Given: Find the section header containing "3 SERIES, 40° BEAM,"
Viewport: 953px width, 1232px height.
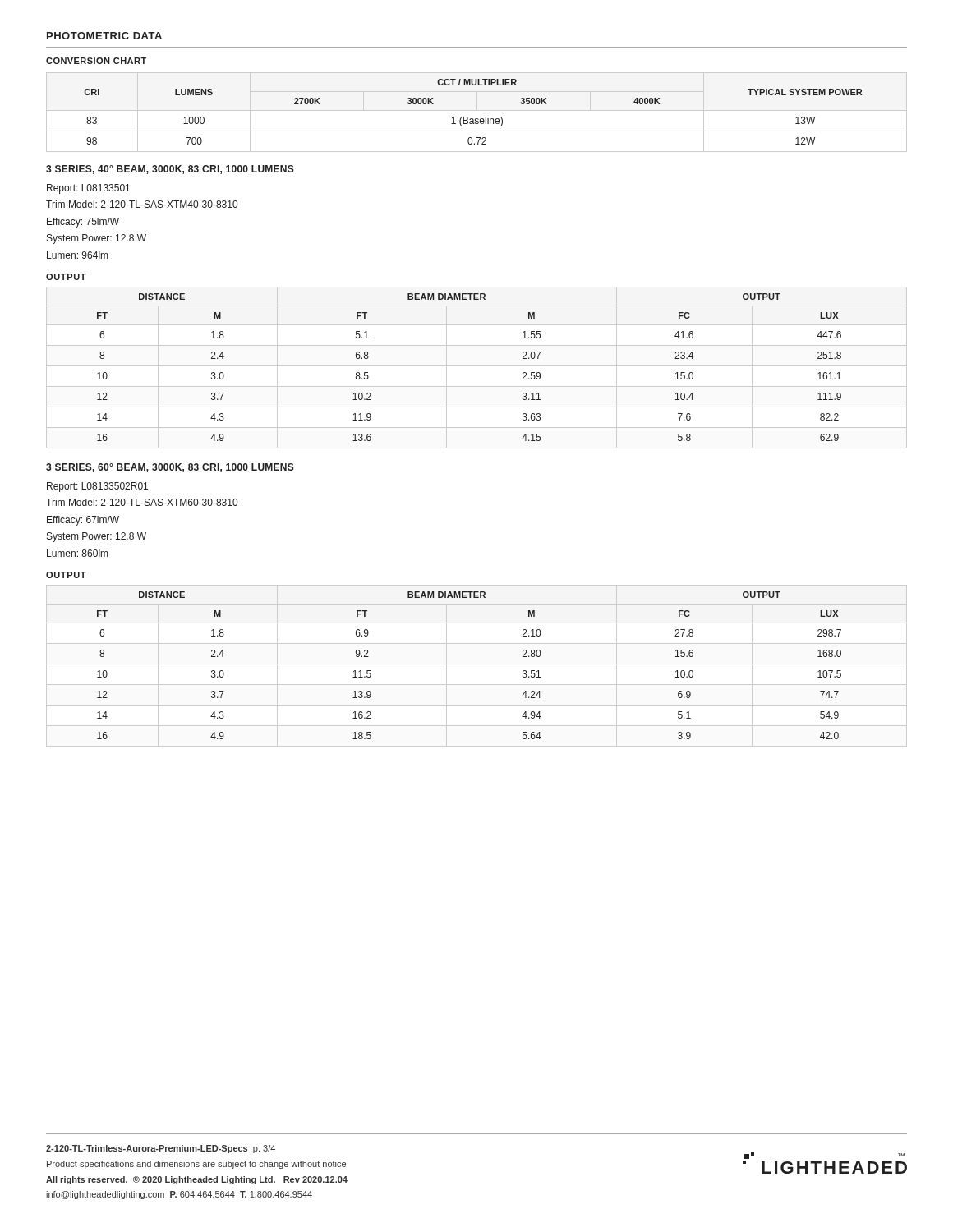Looking at the screenshot, I should (170, 169).
